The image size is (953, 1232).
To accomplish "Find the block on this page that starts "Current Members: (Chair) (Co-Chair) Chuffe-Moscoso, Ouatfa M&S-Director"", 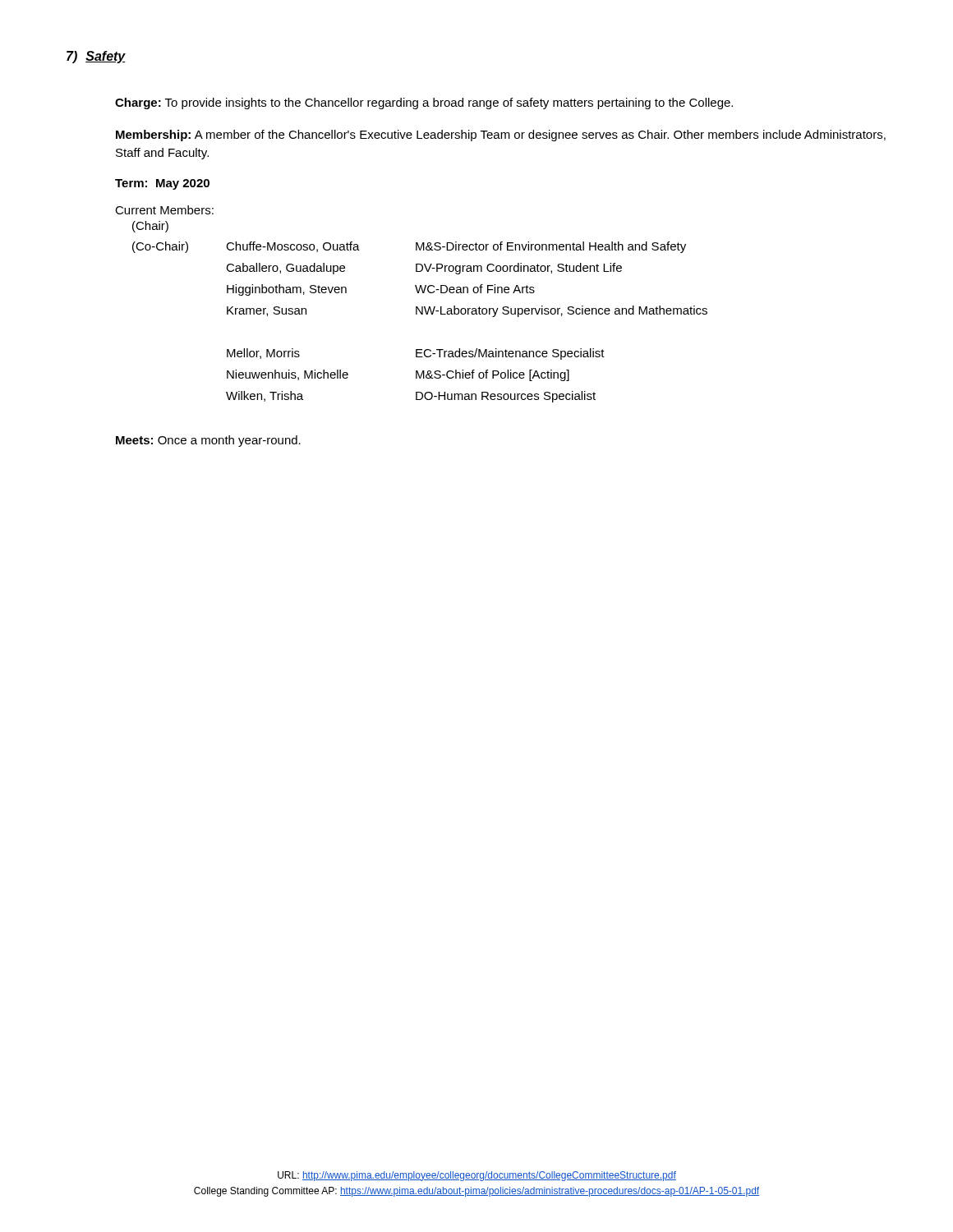I will pos(501,304).
